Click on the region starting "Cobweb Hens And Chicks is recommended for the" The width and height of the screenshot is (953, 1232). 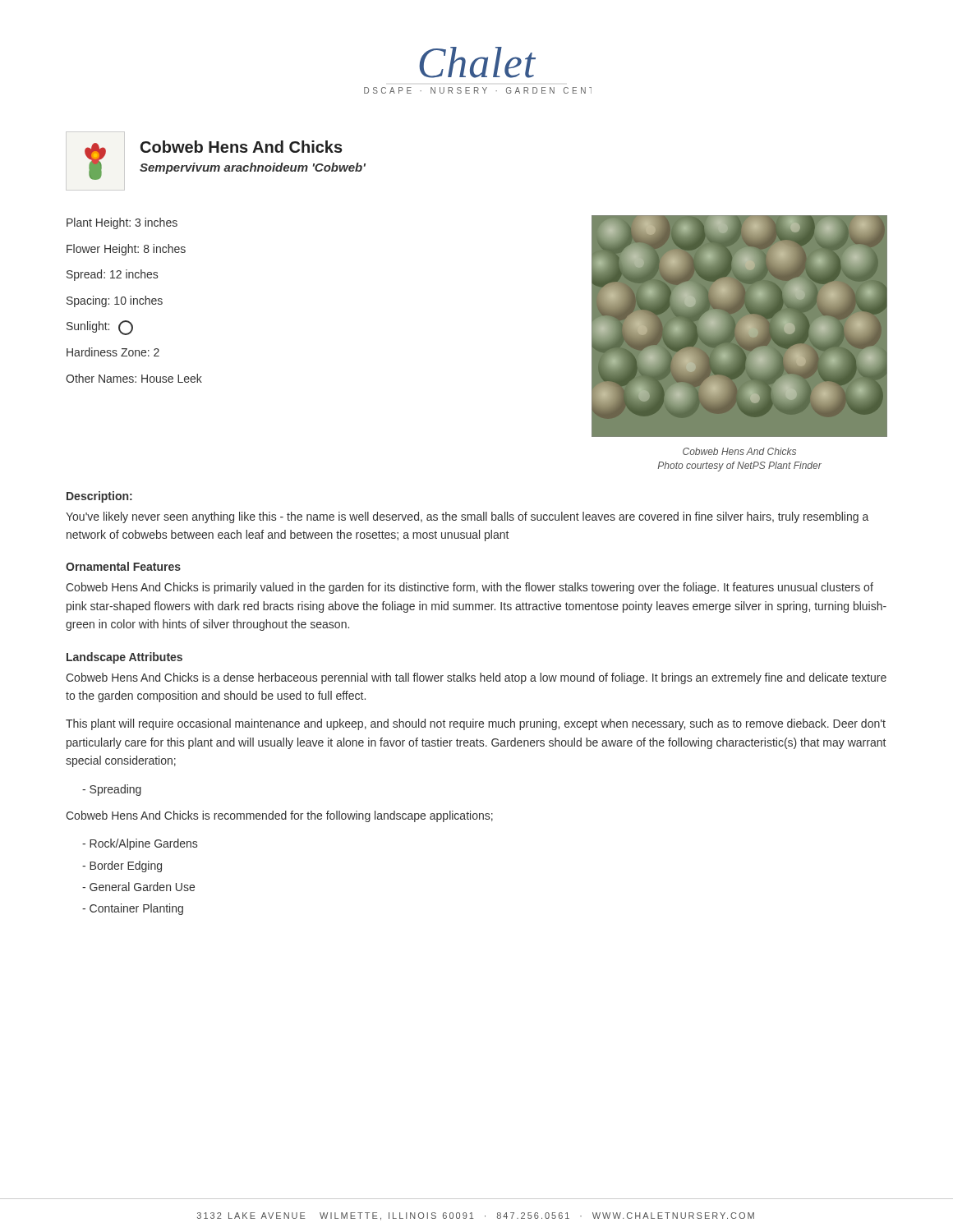[280, 816]
